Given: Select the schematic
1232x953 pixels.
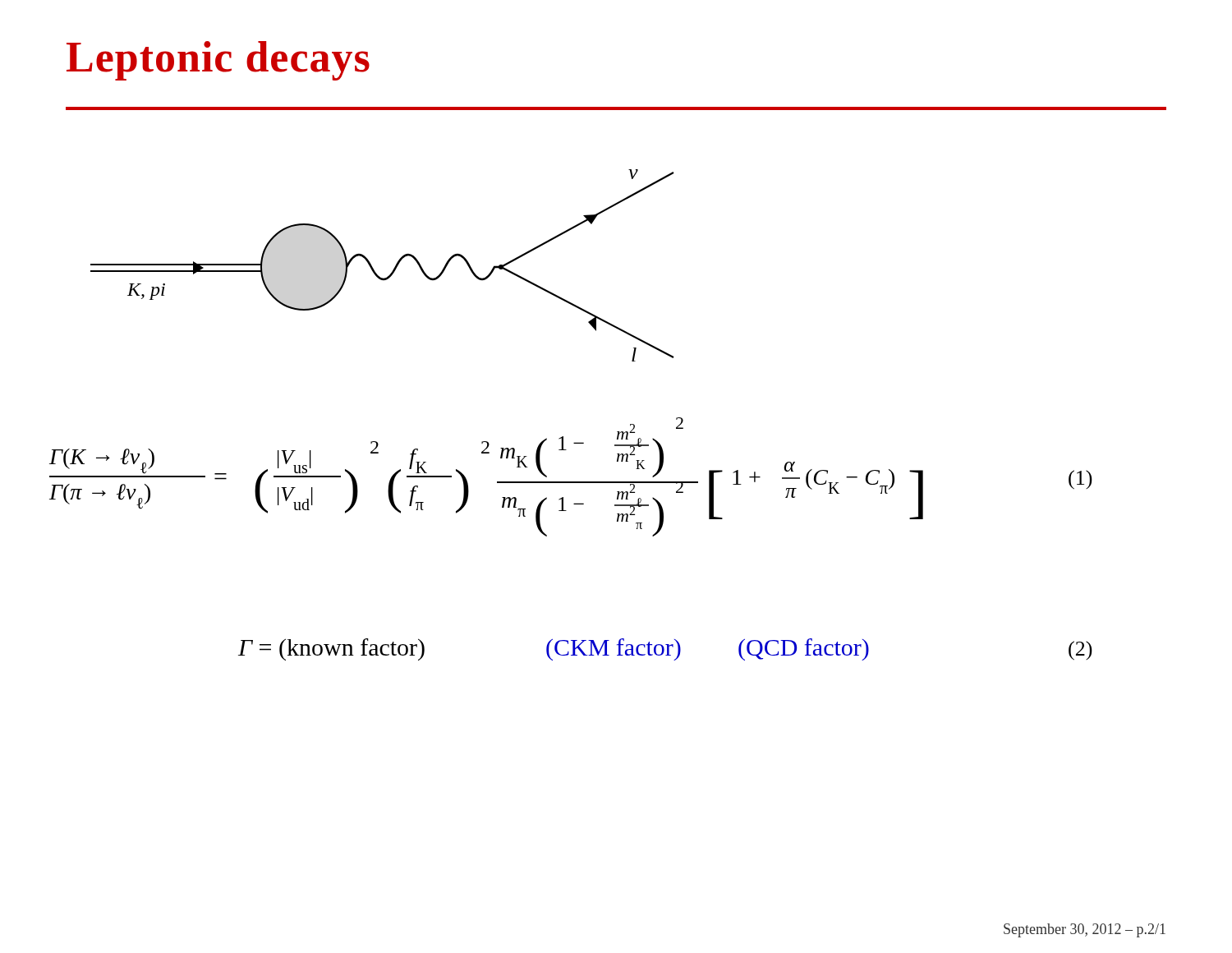Looking at the screenshot, I should (x=419, y=251).
